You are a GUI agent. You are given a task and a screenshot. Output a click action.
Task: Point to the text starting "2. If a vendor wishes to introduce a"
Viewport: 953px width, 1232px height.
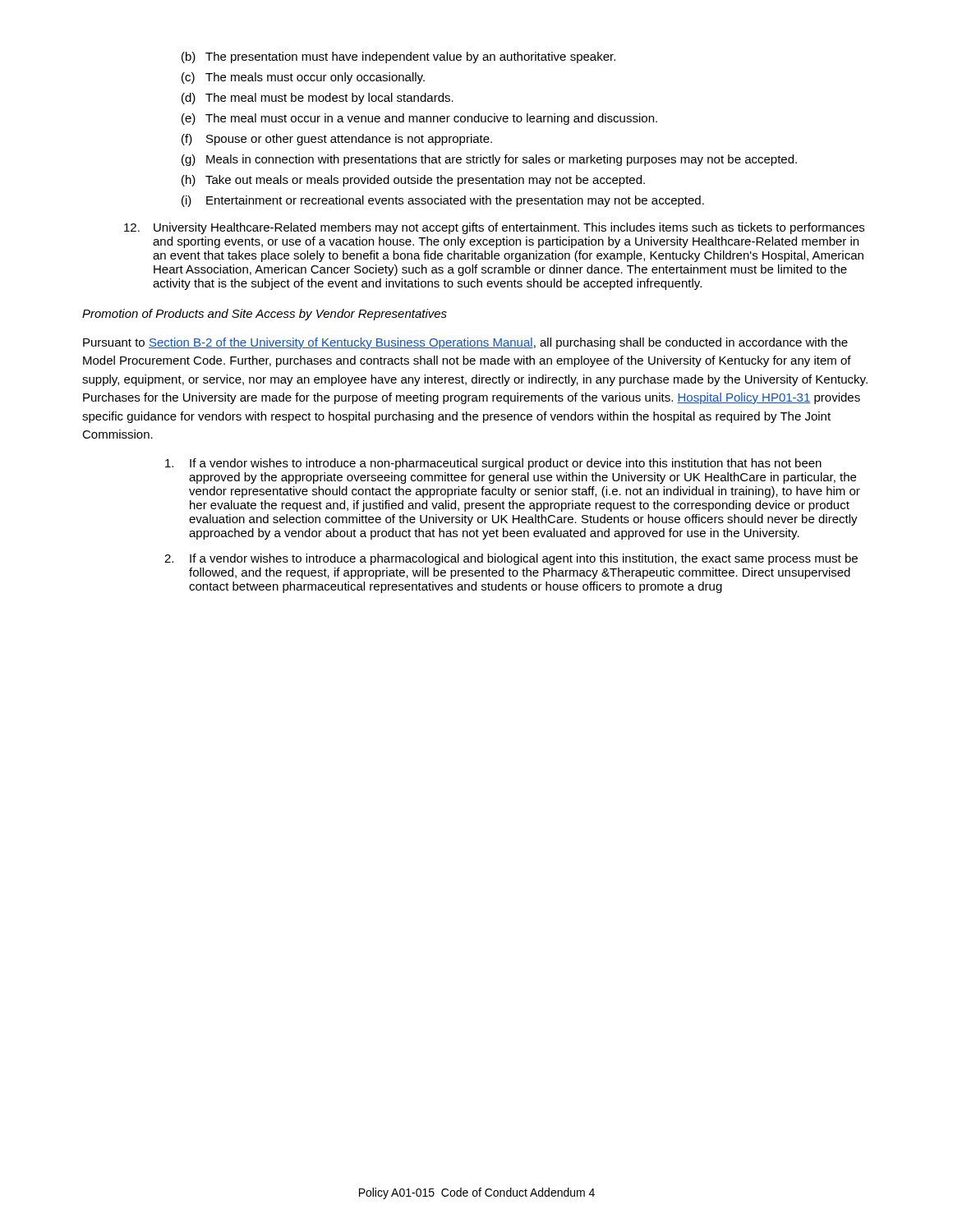click(x=518, y=572)
